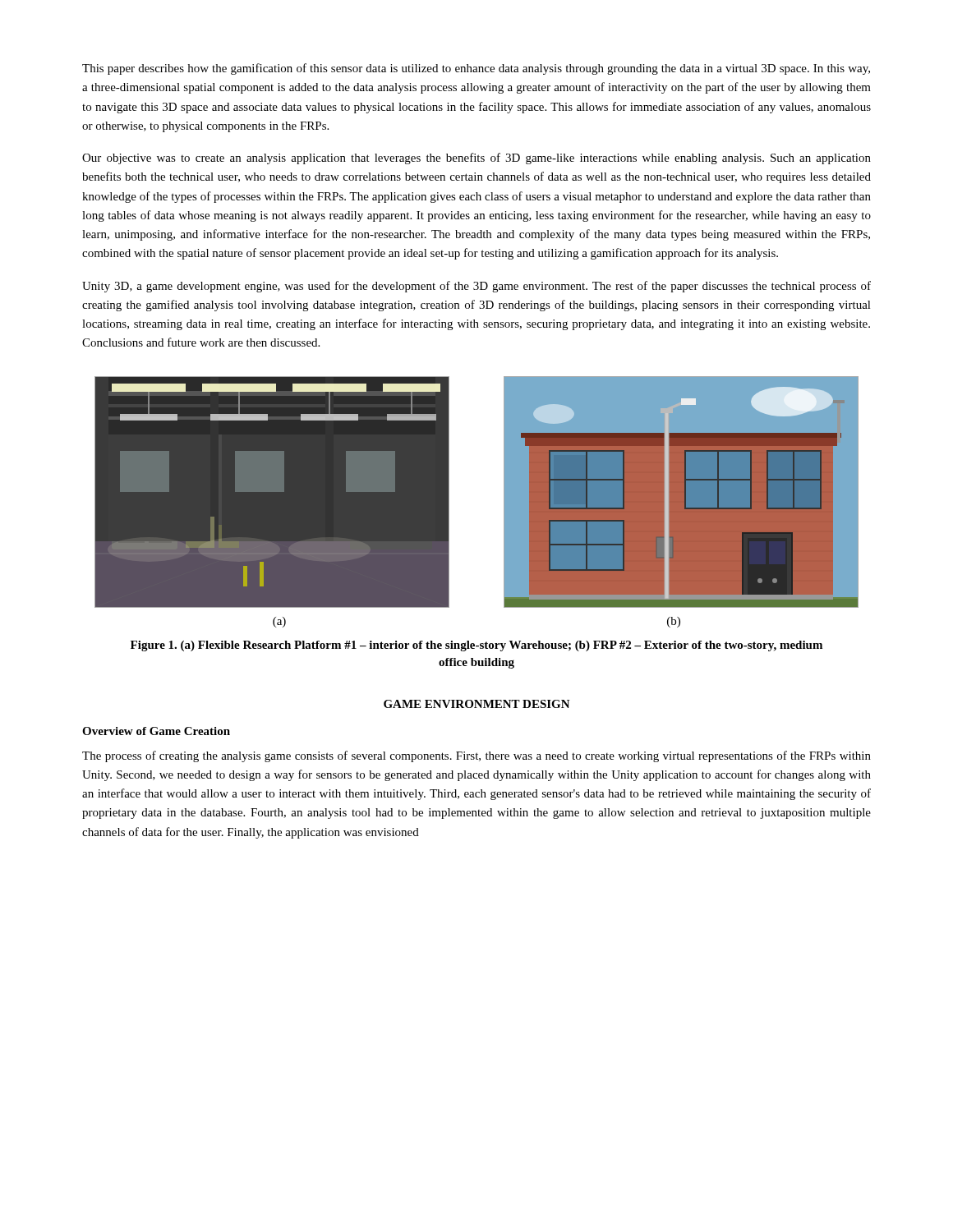Click on the text starting "Overview of Game Creation"
This screenshot has height=1232, width=953.
coord(156,731)
